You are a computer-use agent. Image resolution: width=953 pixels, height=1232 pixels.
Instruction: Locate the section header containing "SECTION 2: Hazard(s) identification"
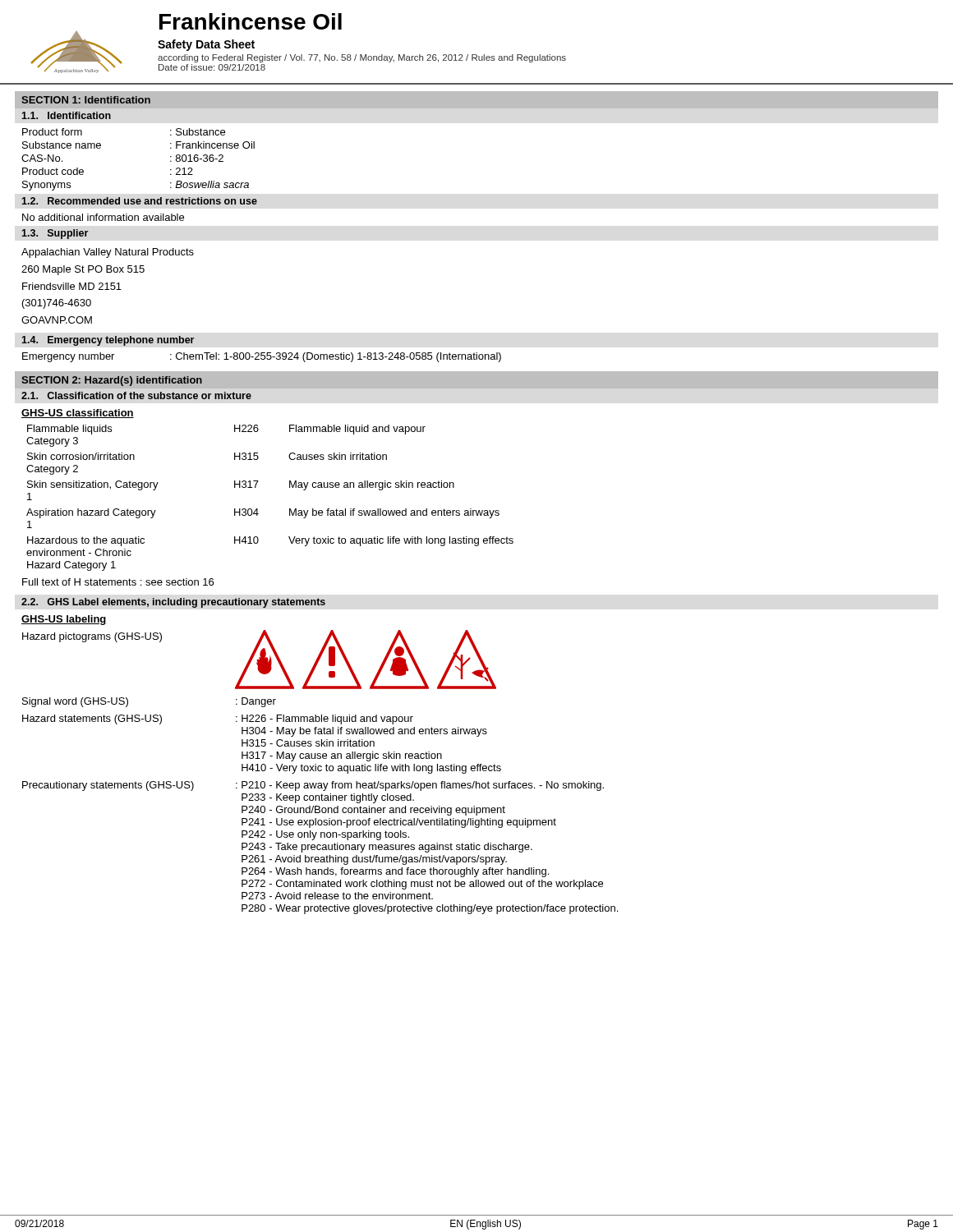[x=112, y=380]
